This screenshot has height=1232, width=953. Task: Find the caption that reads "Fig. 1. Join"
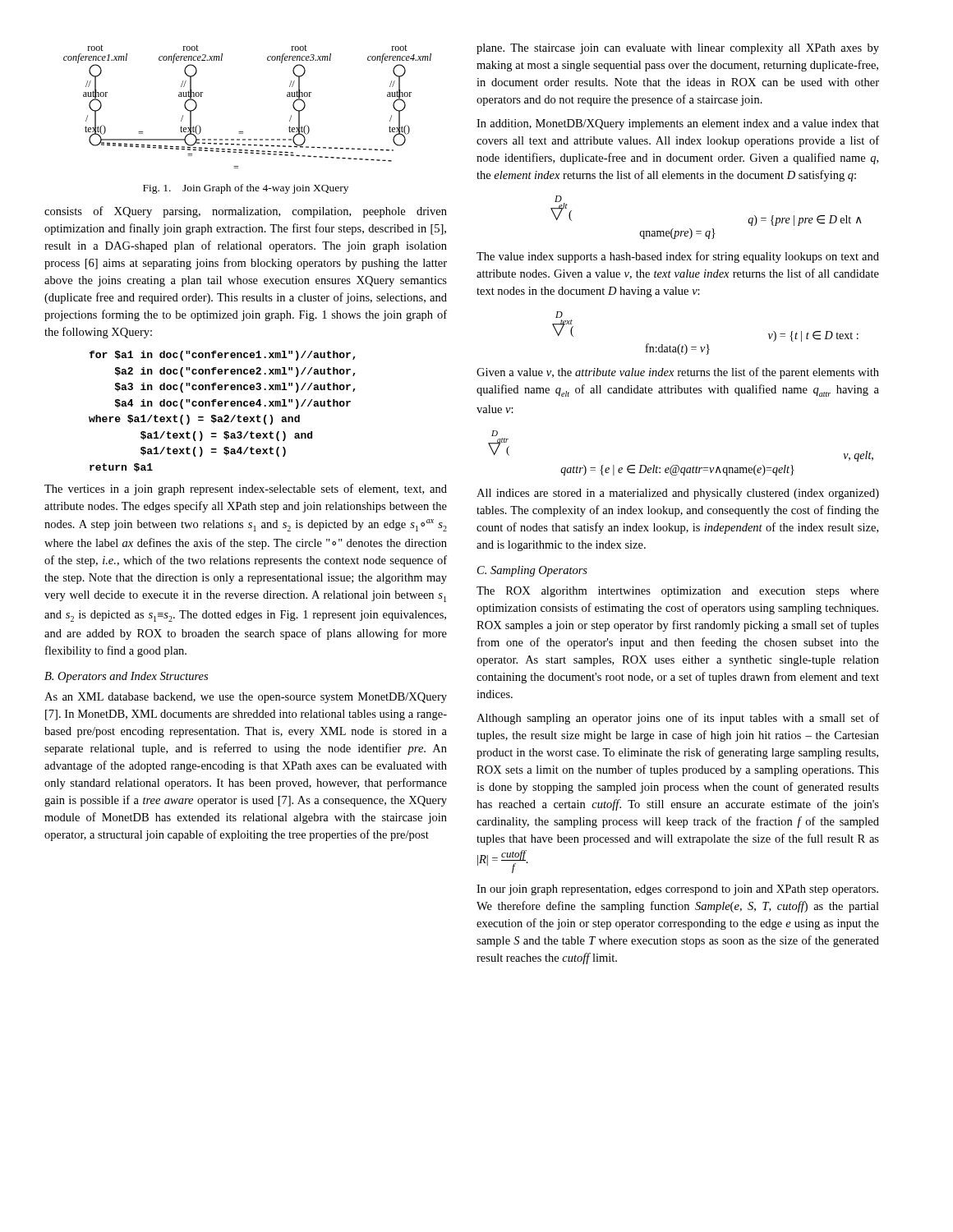(246, 188)
